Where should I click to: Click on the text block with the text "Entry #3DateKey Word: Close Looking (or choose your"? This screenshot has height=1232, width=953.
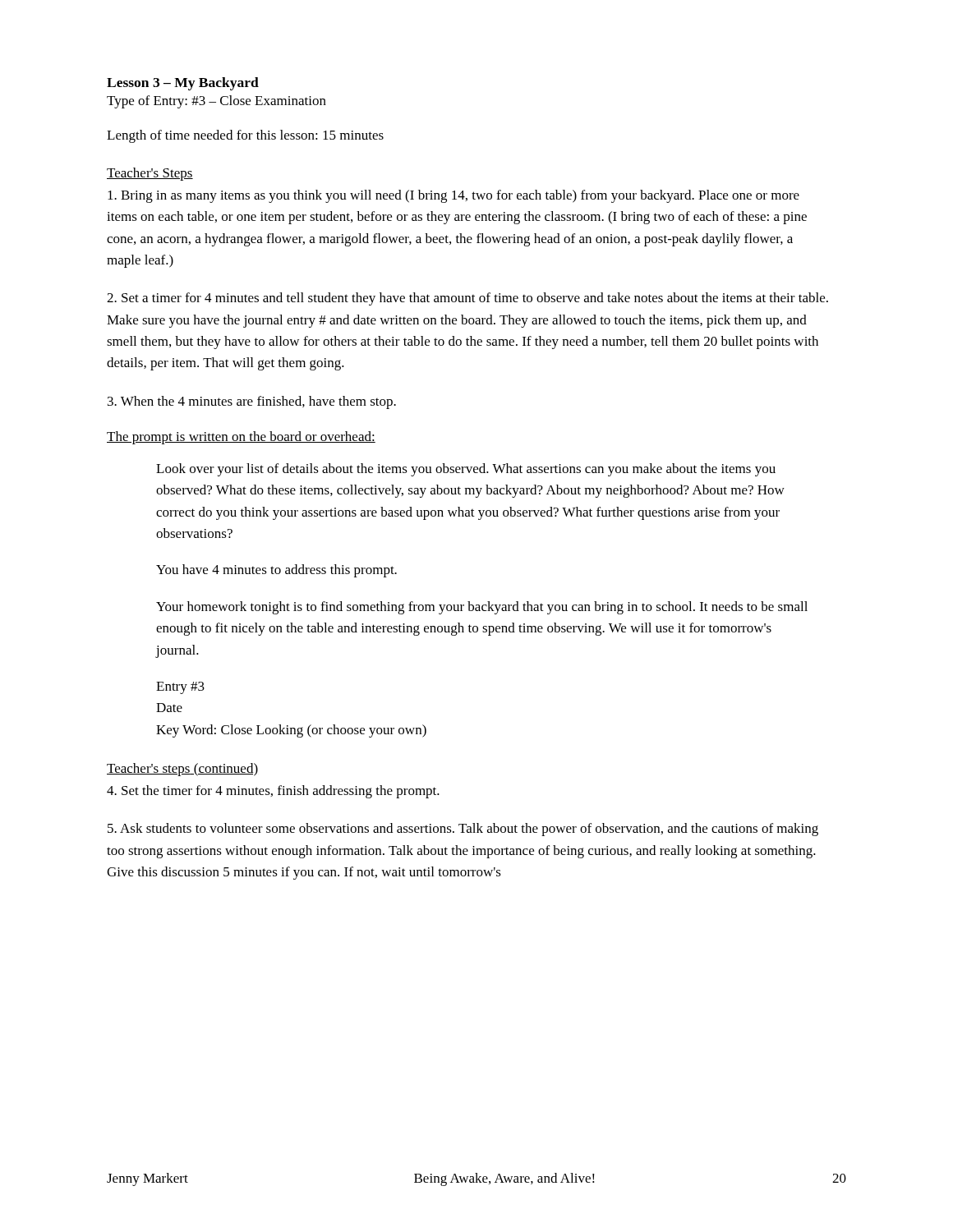pyautogui.click(x=180, y=688)
